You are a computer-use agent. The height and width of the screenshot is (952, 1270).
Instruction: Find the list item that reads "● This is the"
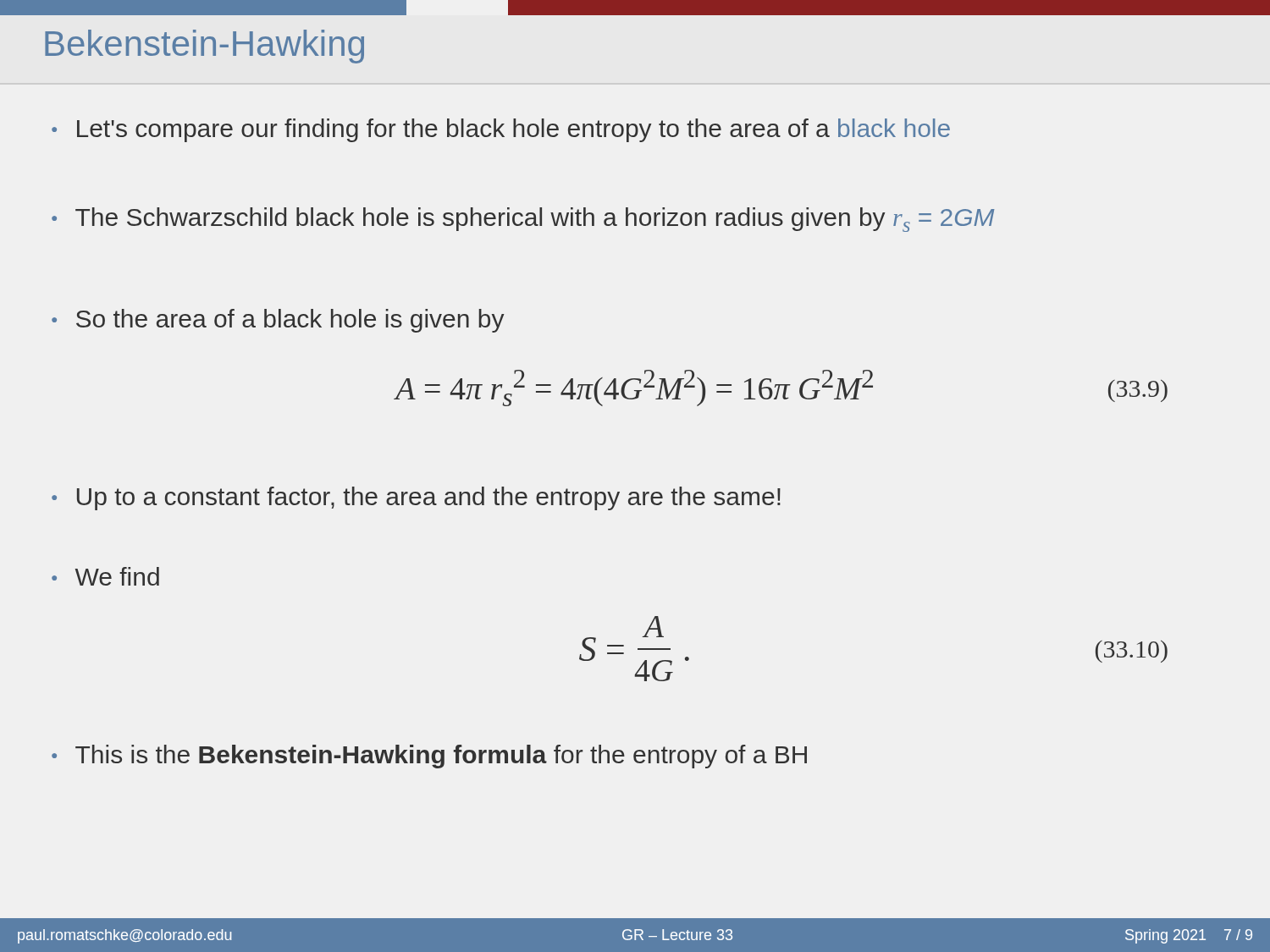(430, 755)
